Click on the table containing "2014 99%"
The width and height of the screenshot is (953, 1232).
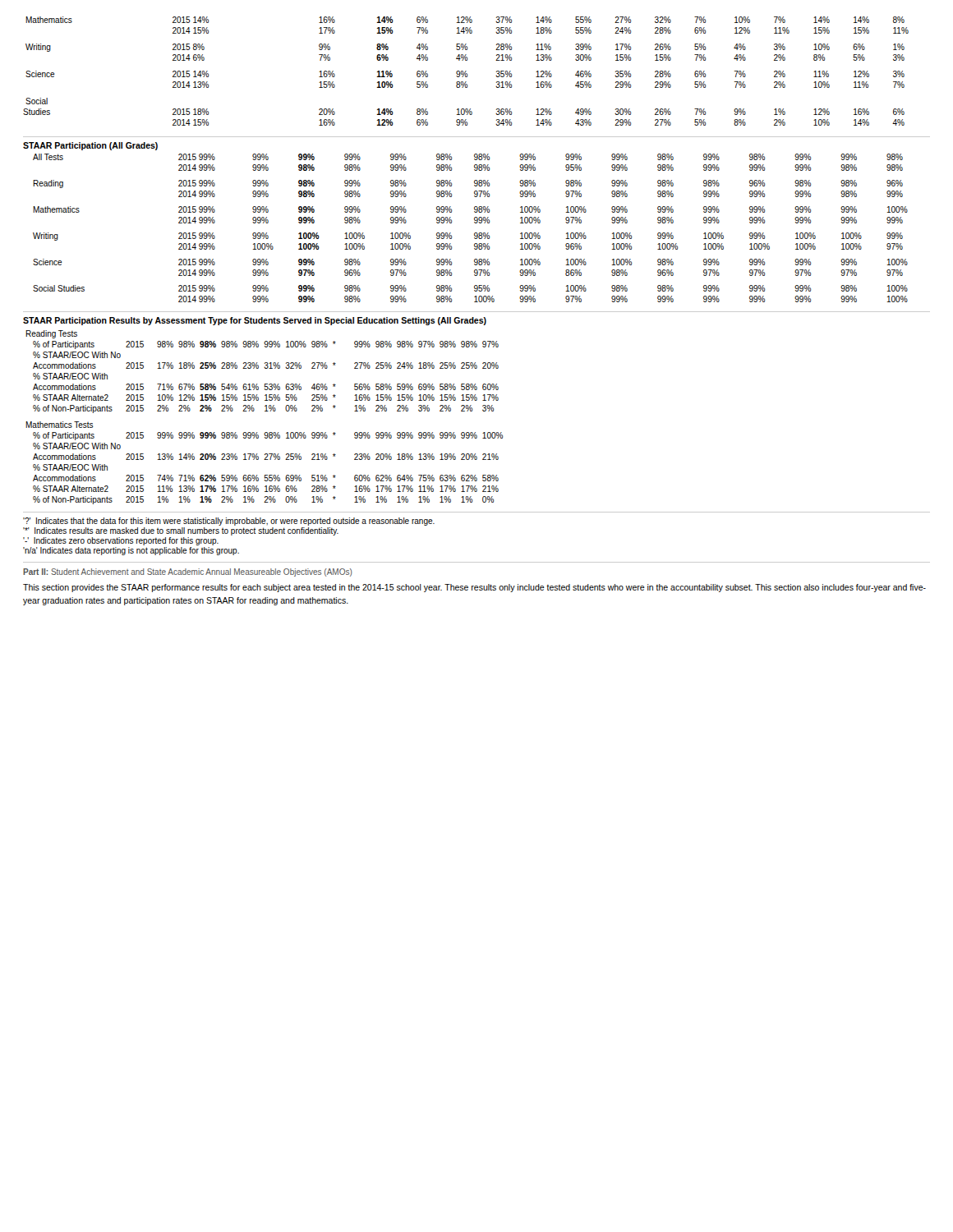[476, 228]
